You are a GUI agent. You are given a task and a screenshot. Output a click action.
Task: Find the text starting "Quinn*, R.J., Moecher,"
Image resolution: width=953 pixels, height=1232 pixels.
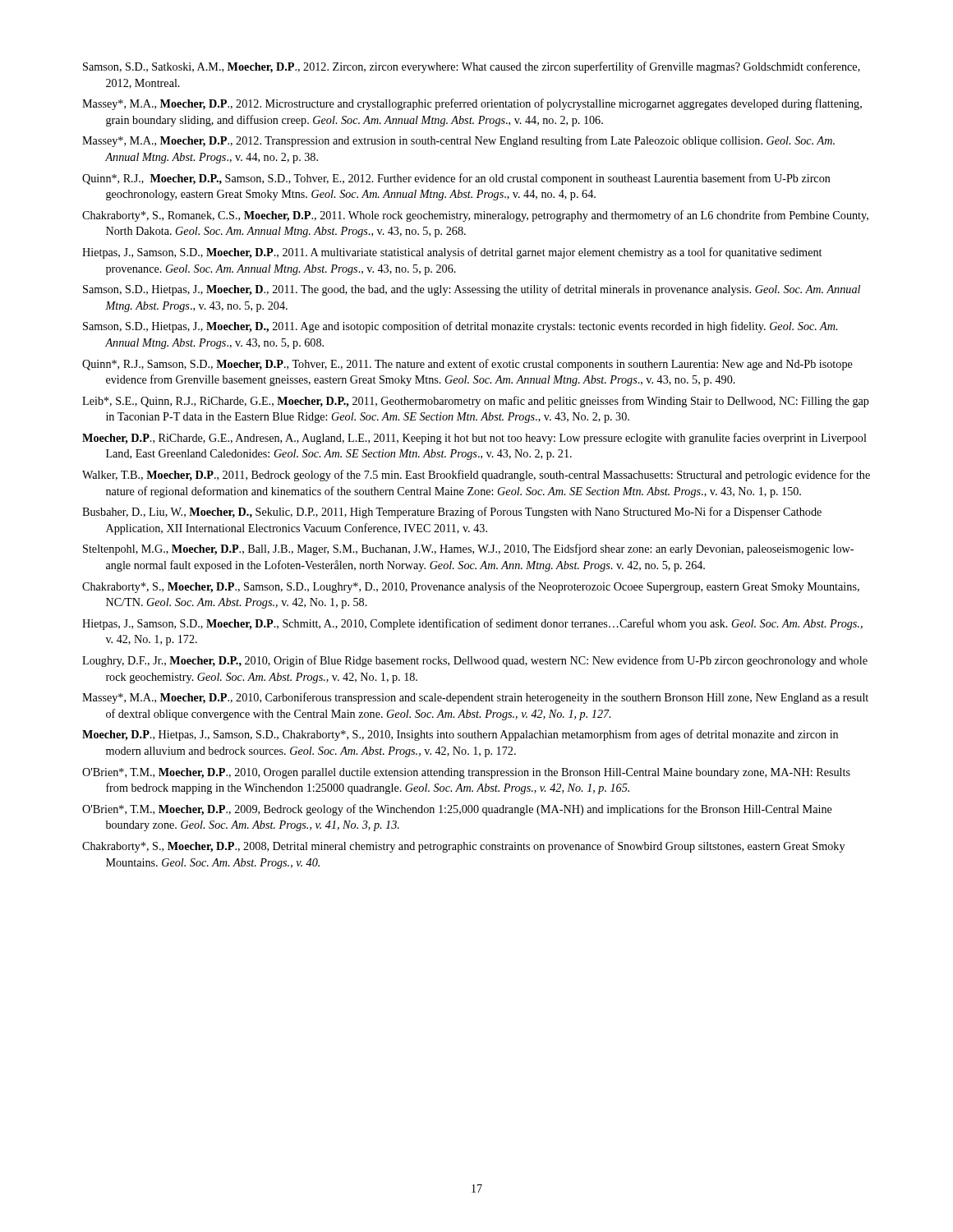(x=456, y=186)
